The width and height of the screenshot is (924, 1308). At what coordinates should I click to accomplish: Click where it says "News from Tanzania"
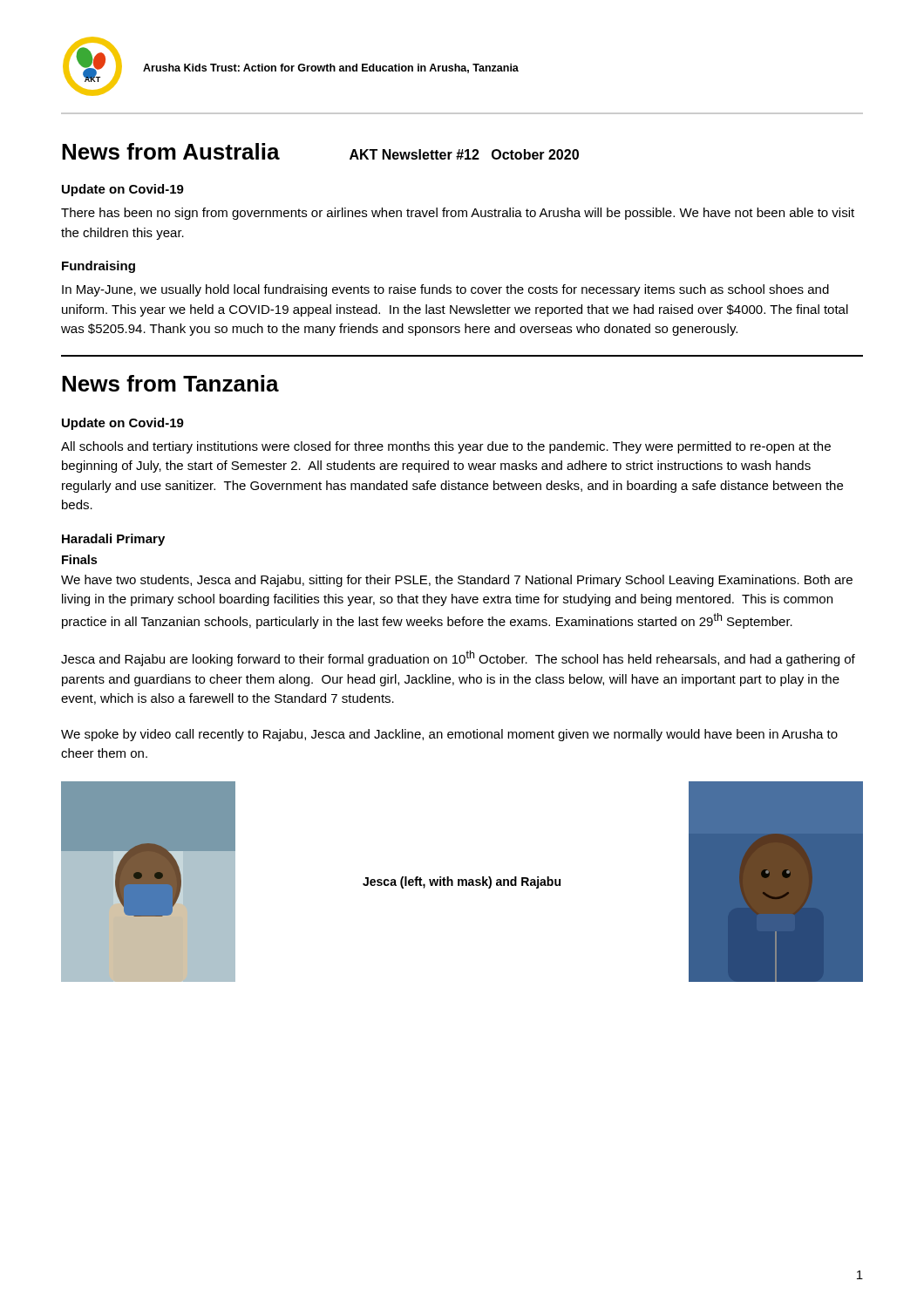tap(170, 383)
